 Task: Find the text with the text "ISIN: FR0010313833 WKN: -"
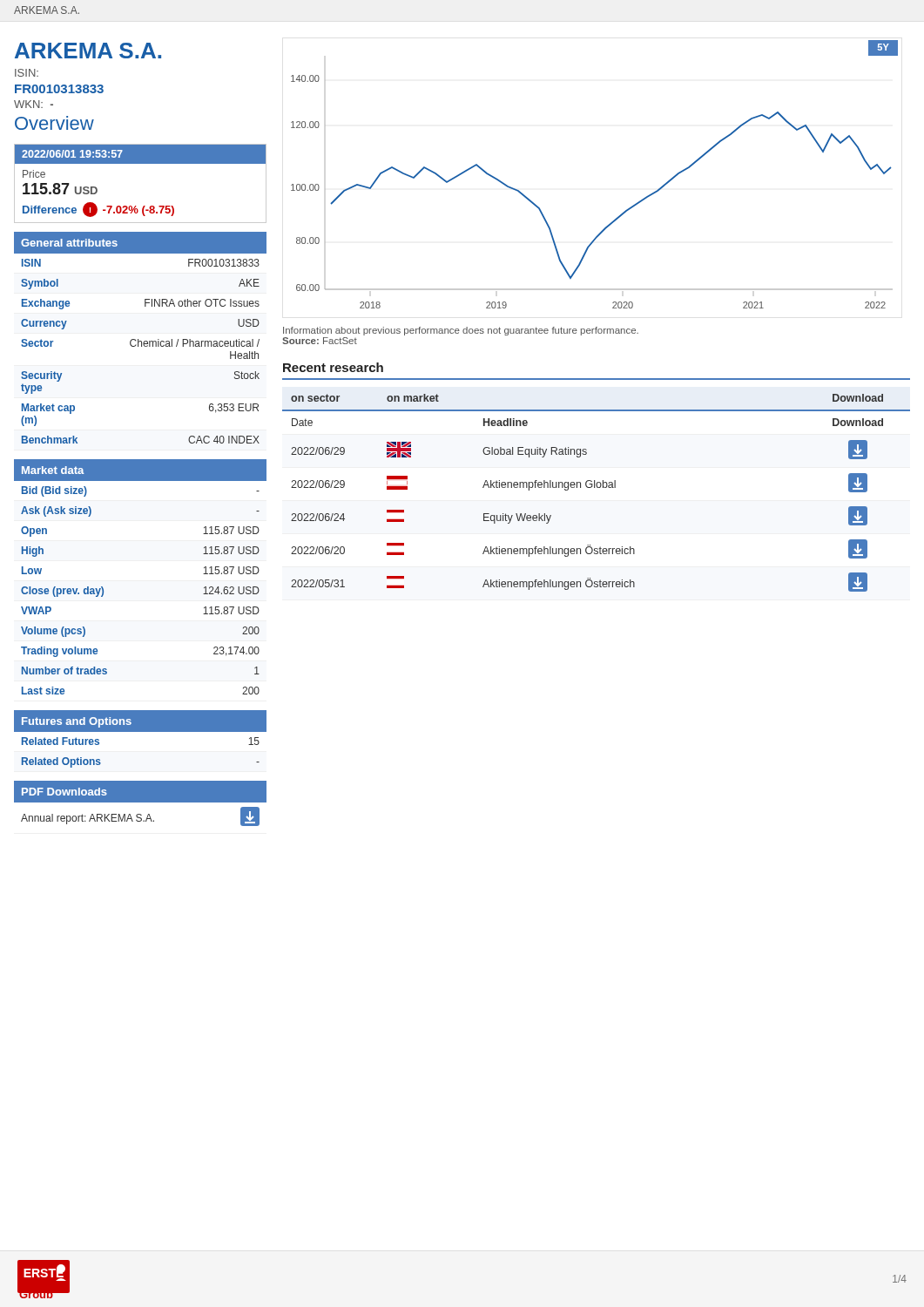pos(27,73)
